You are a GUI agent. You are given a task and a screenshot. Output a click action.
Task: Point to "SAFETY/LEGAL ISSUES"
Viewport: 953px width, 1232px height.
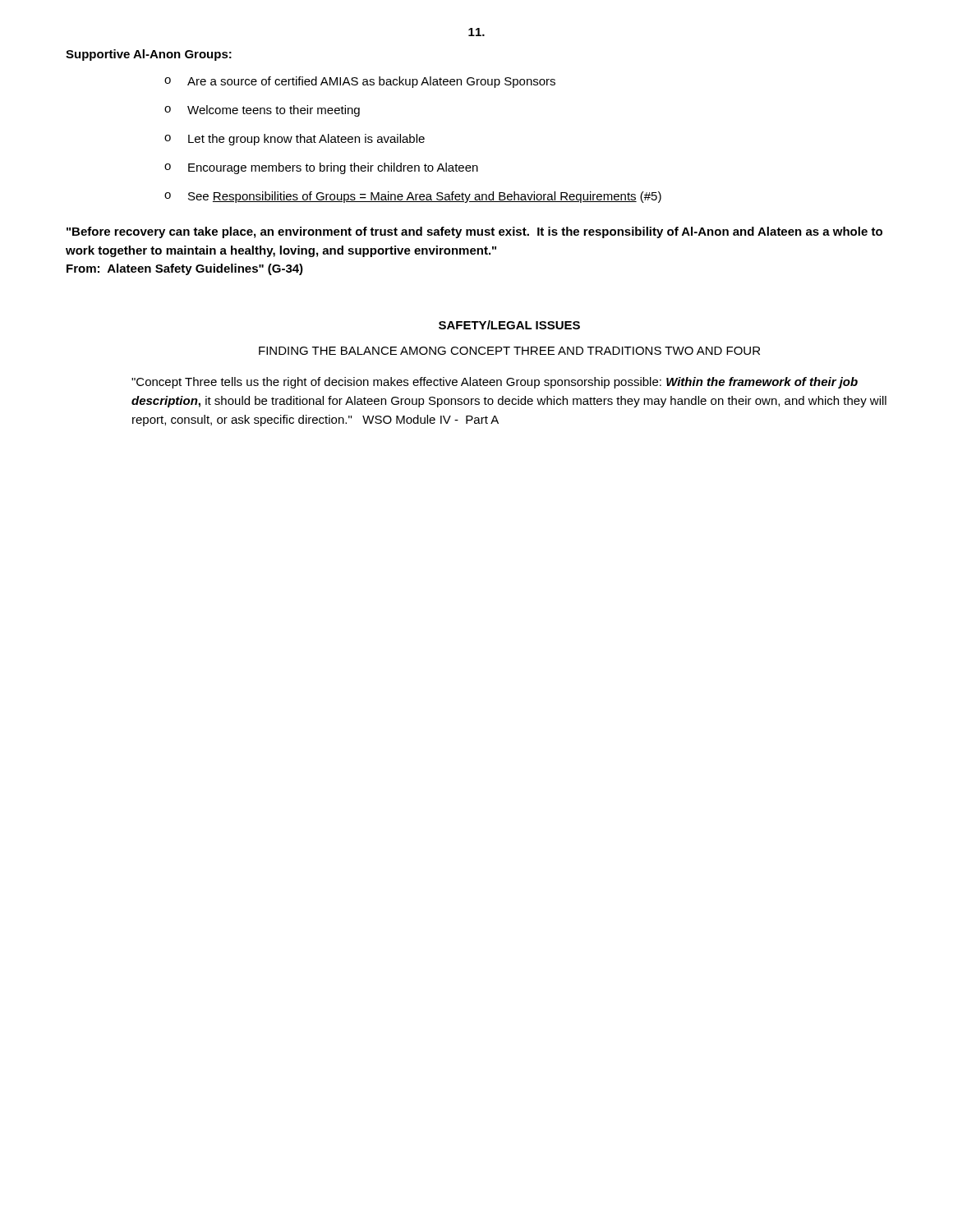coord(509,324)
